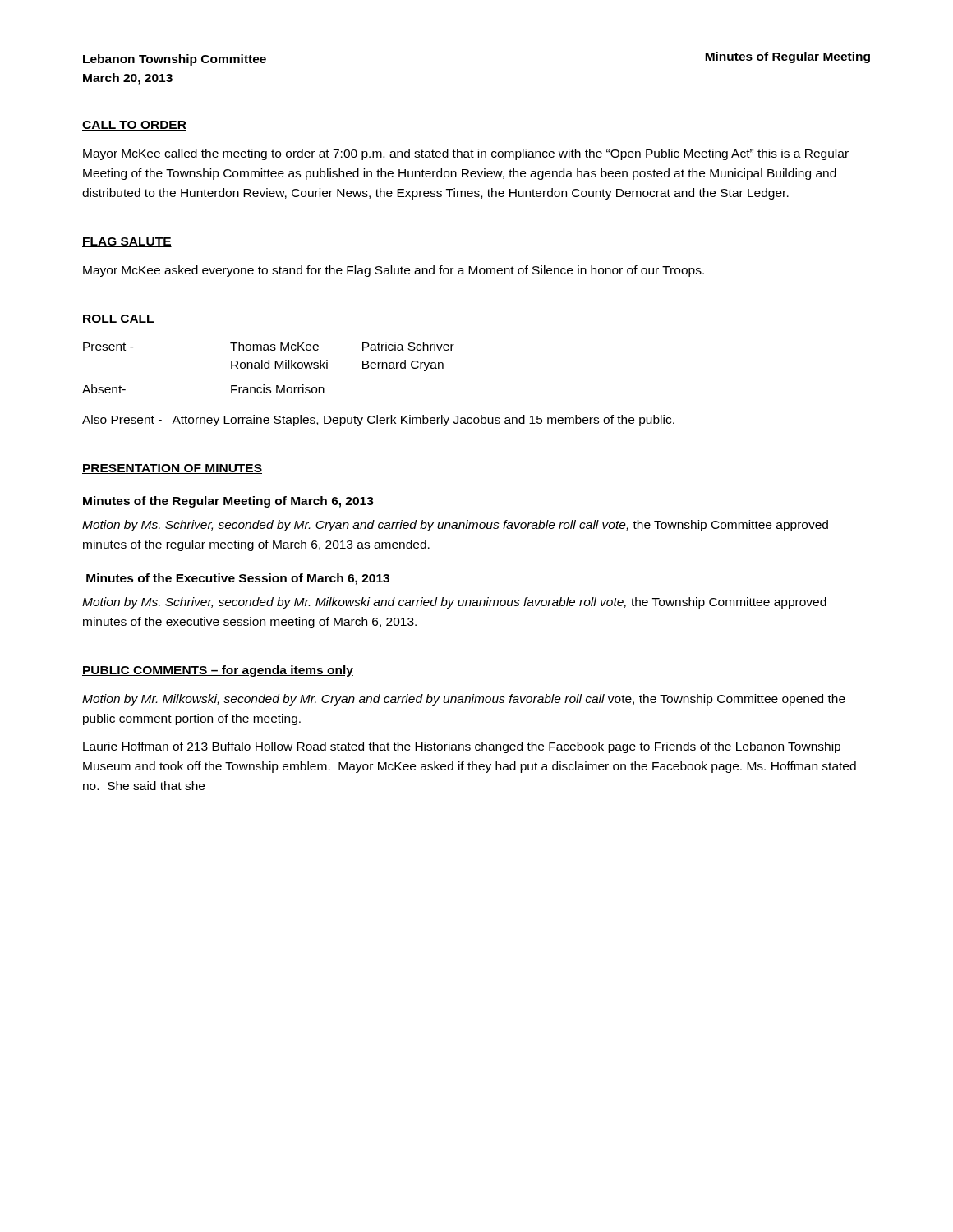
Task: Click on the text block starting "ROLL CALL"
Action: click(x=118, y=318)
